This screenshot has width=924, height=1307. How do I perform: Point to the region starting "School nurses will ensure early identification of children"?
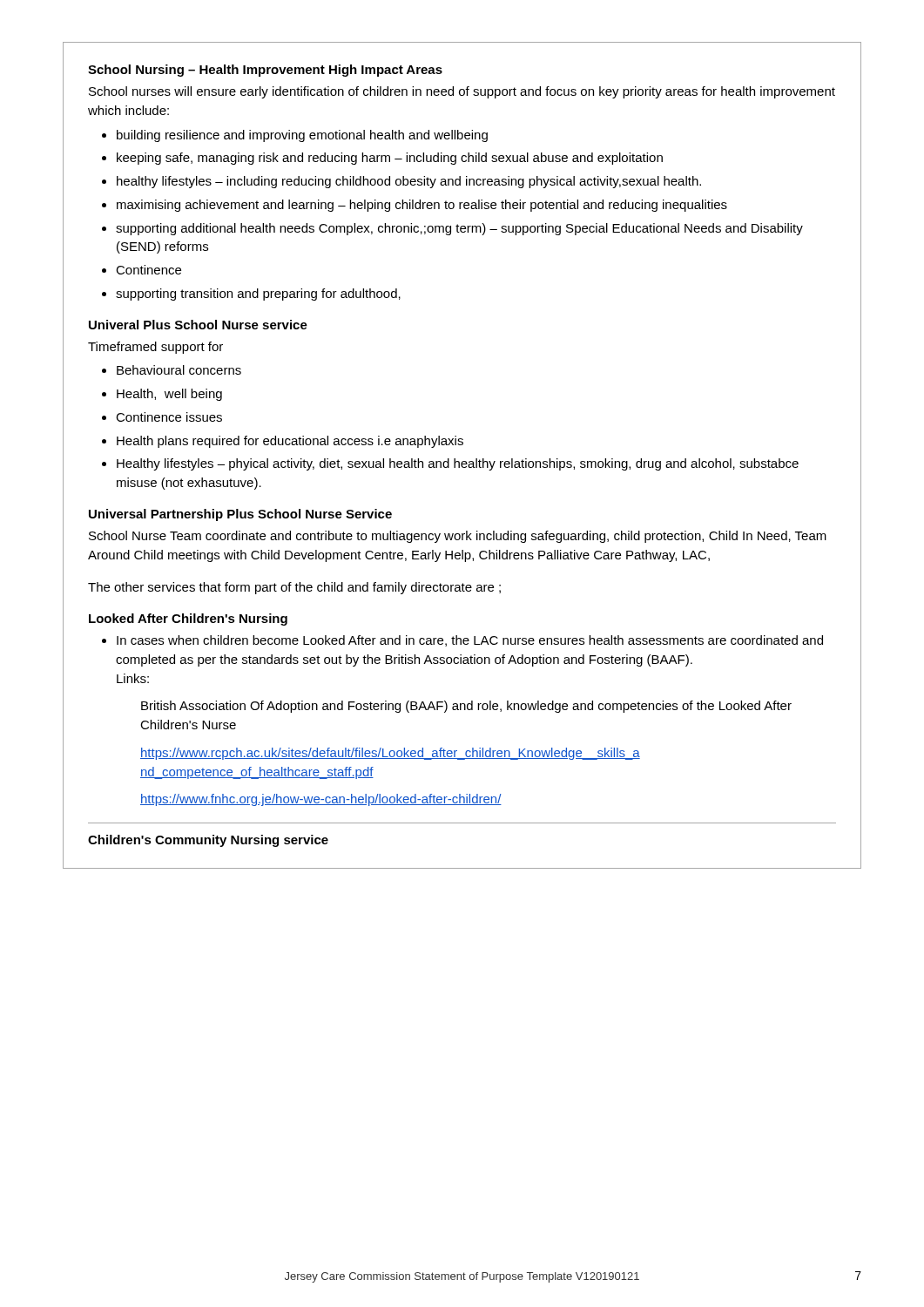click(462, 101)
